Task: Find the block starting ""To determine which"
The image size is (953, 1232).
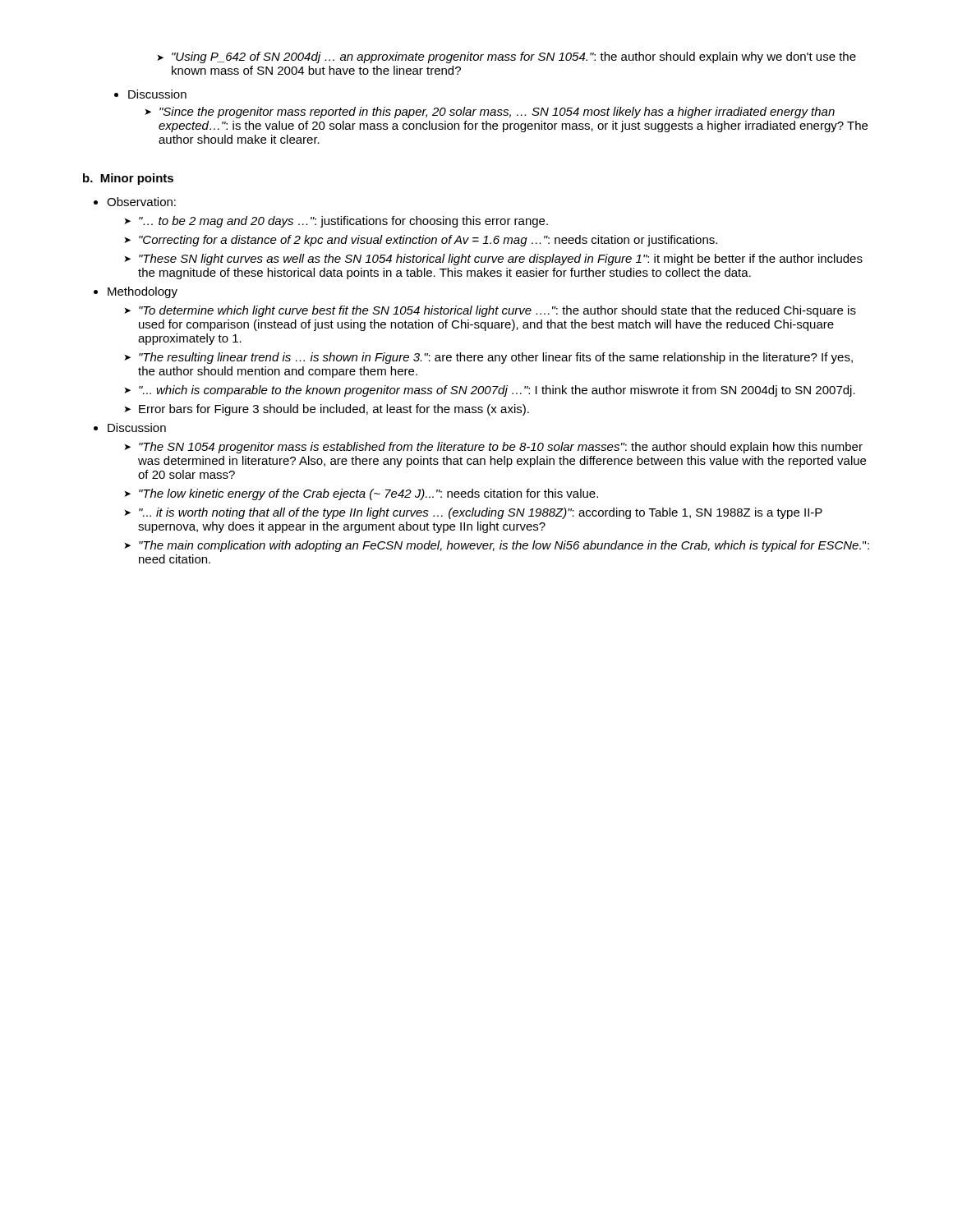Action: point(504,324)
